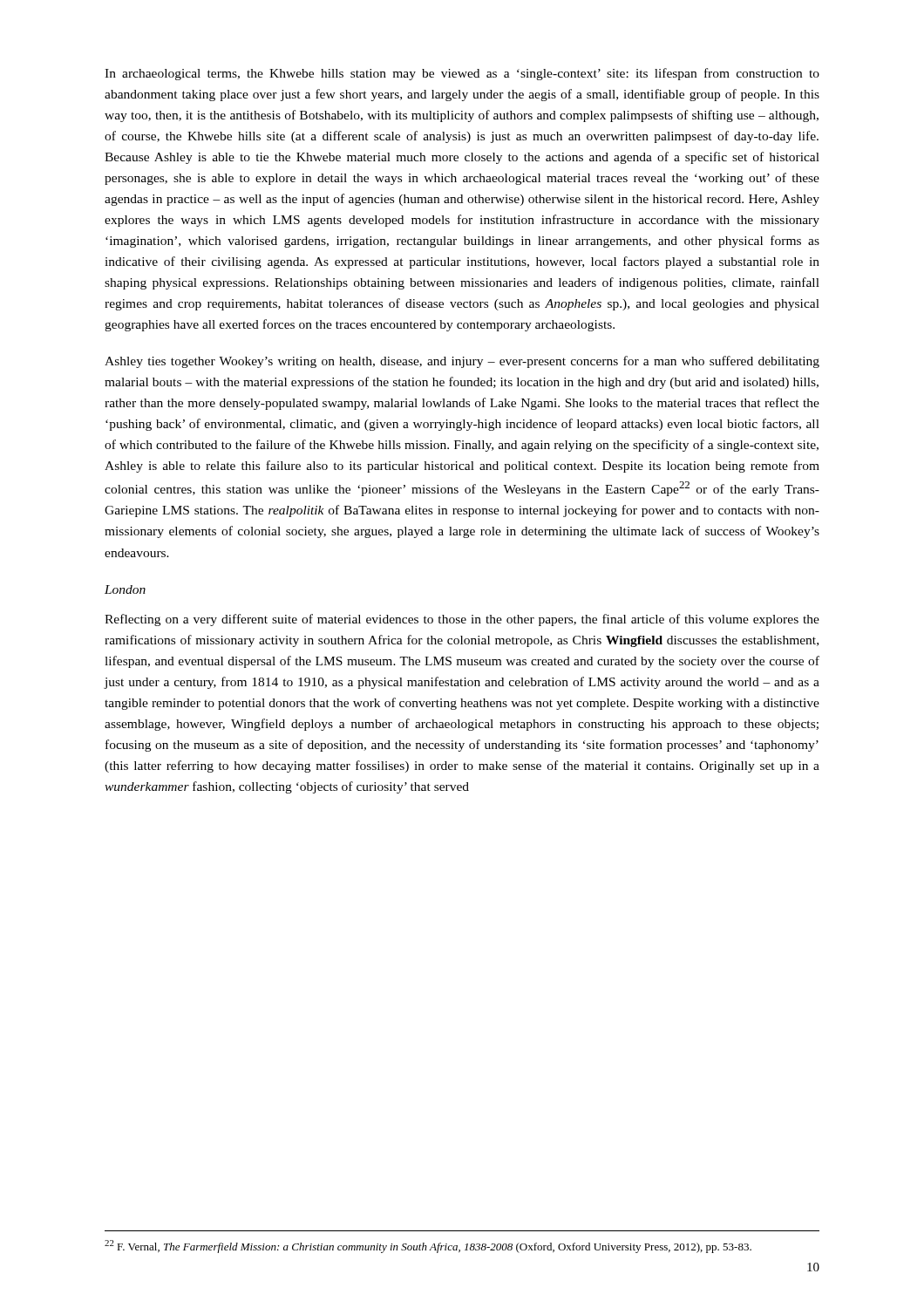Click on the element starting "In archaeological terms, the Khwebe hills"

pyautogui.click(x=462, y=198)
